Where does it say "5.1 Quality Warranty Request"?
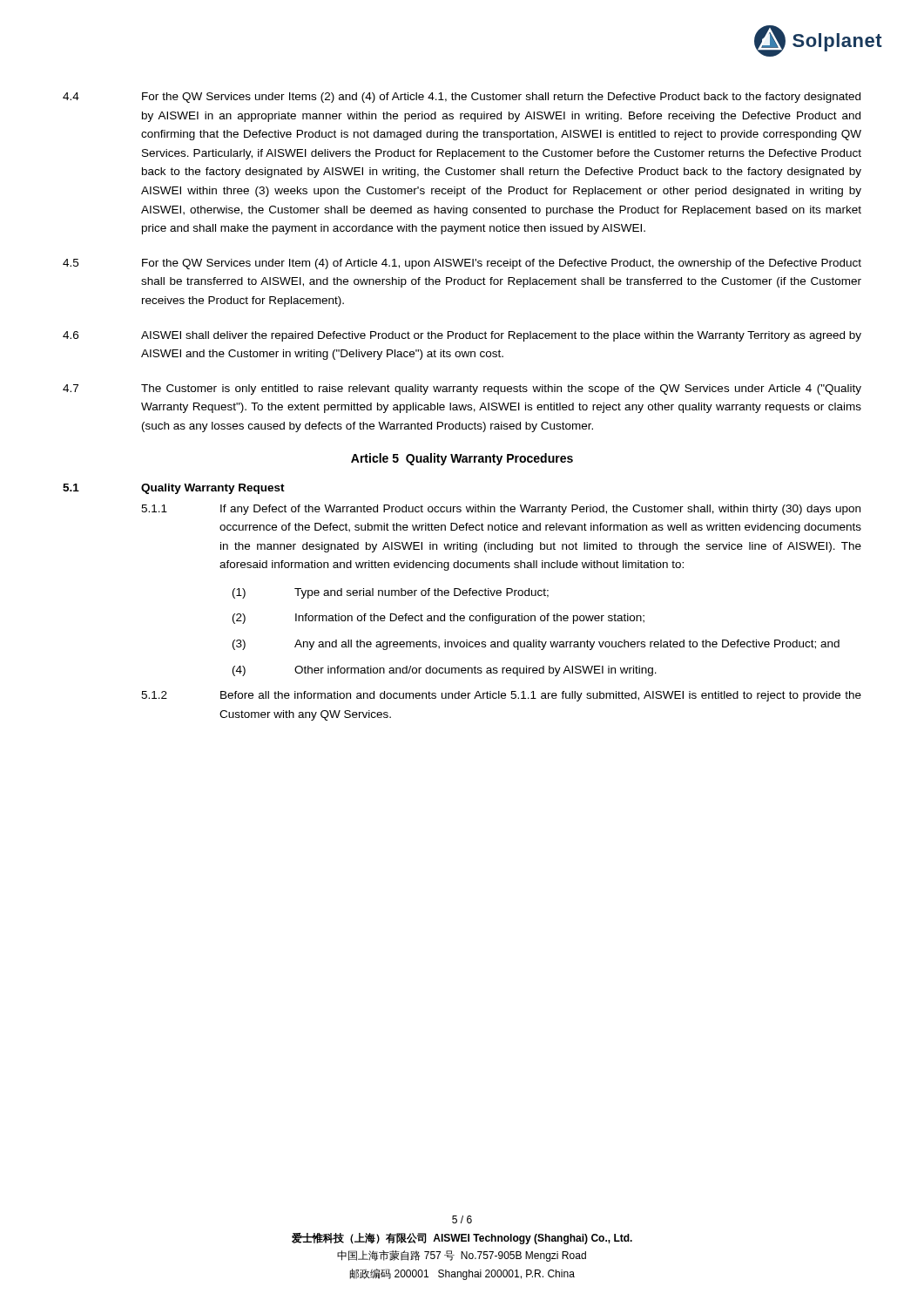This screenshot has width=924, height=1307. pos(174,489)
